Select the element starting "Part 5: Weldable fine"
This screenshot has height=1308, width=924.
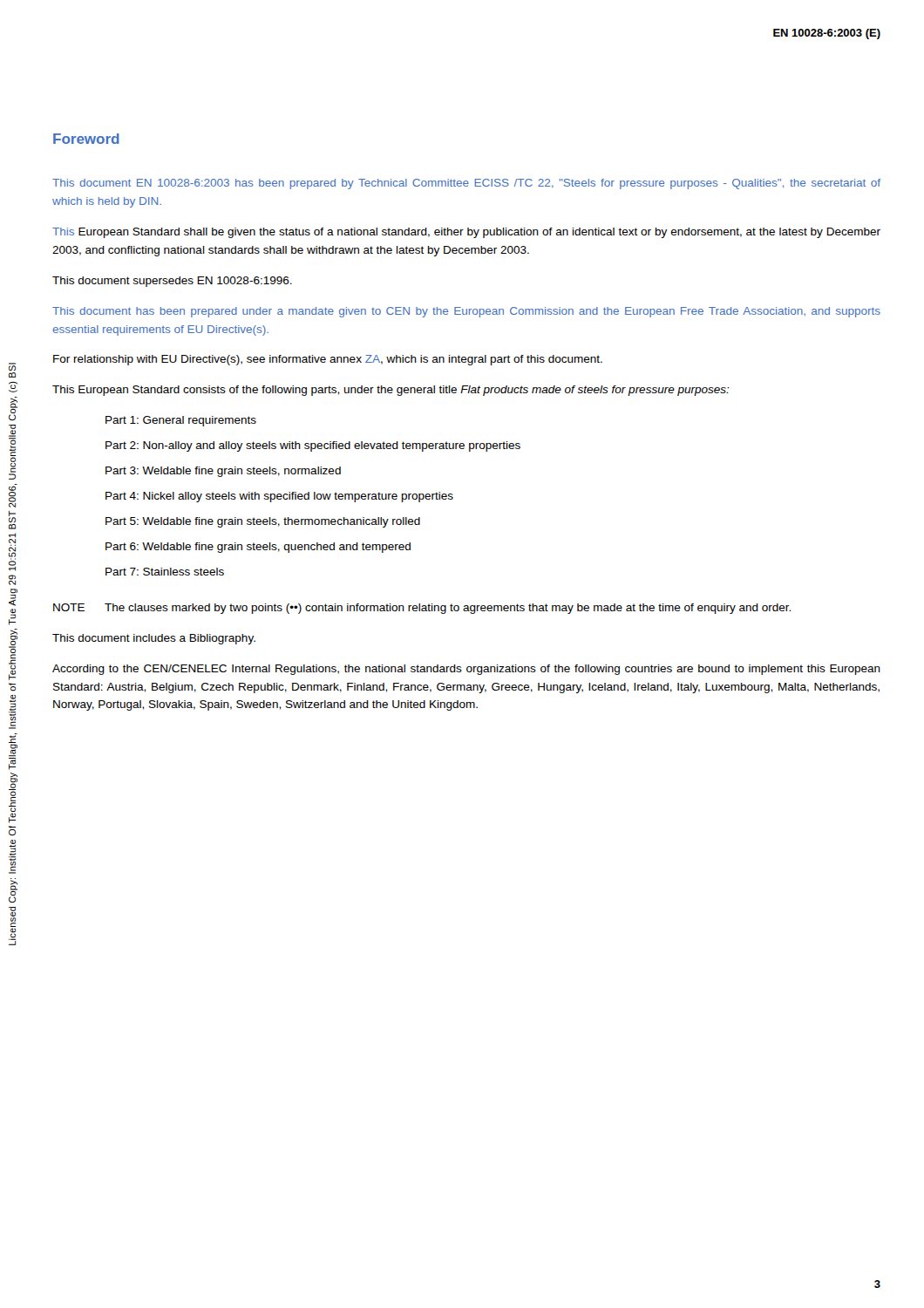(262, 521)
